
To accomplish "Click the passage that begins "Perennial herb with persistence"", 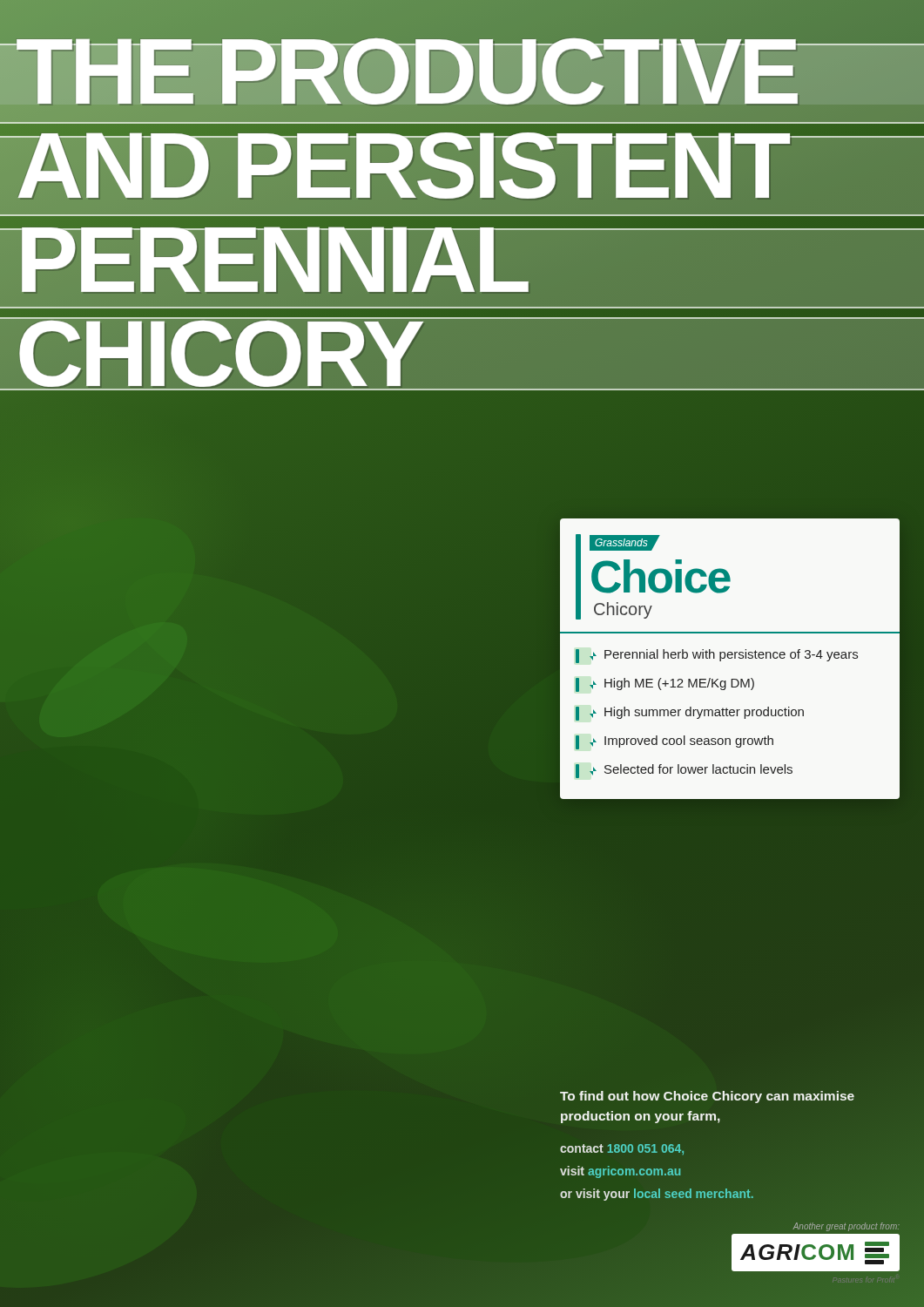I will pos(716,655).
